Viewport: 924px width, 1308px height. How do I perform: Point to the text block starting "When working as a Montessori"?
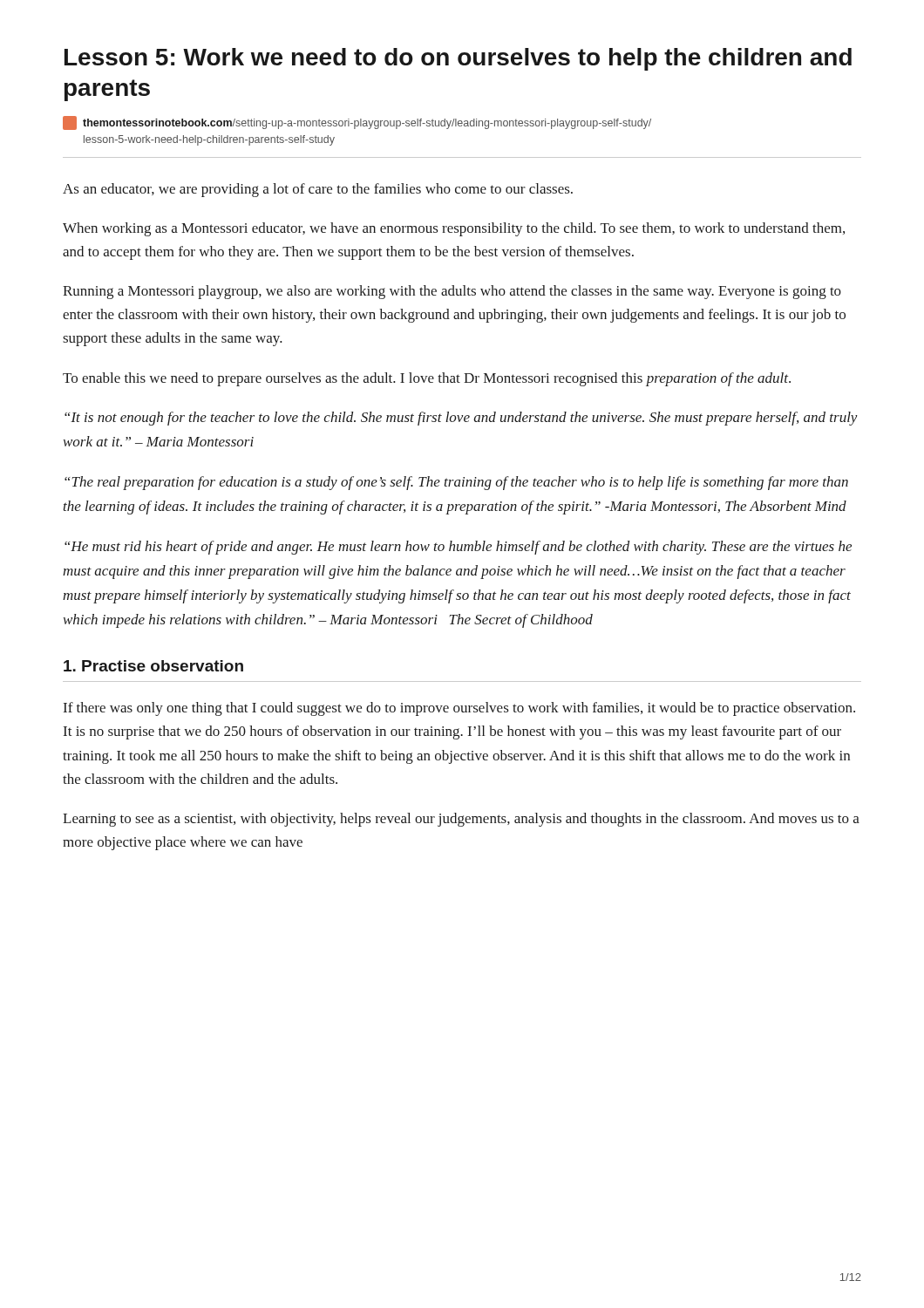454,240
